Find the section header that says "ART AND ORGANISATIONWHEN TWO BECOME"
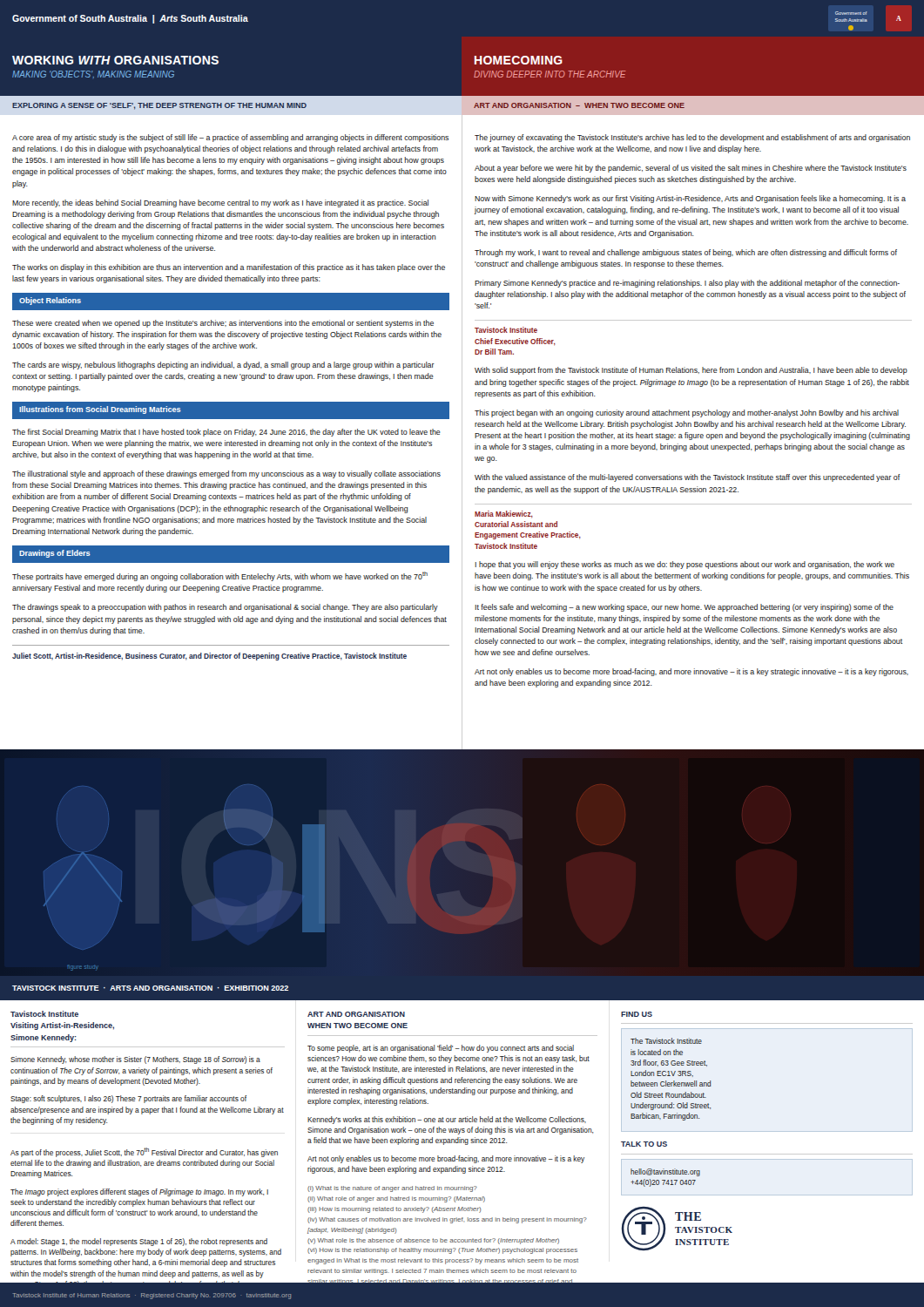Image resolution: width=924 pixels, height=1307 pixels. [357, 1020]
